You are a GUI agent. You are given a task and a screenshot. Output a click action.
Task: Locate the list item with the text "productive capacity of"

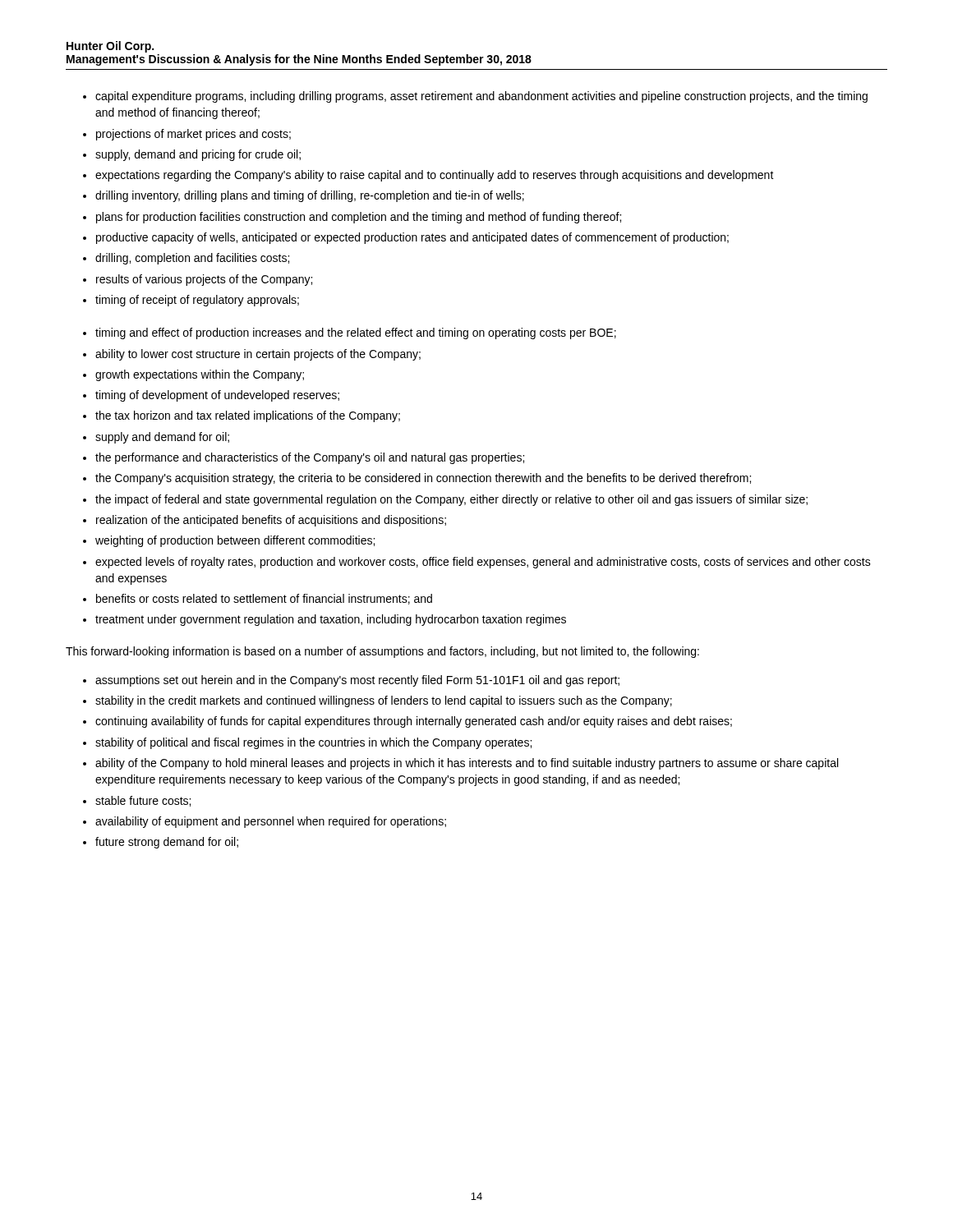[491, 238]
